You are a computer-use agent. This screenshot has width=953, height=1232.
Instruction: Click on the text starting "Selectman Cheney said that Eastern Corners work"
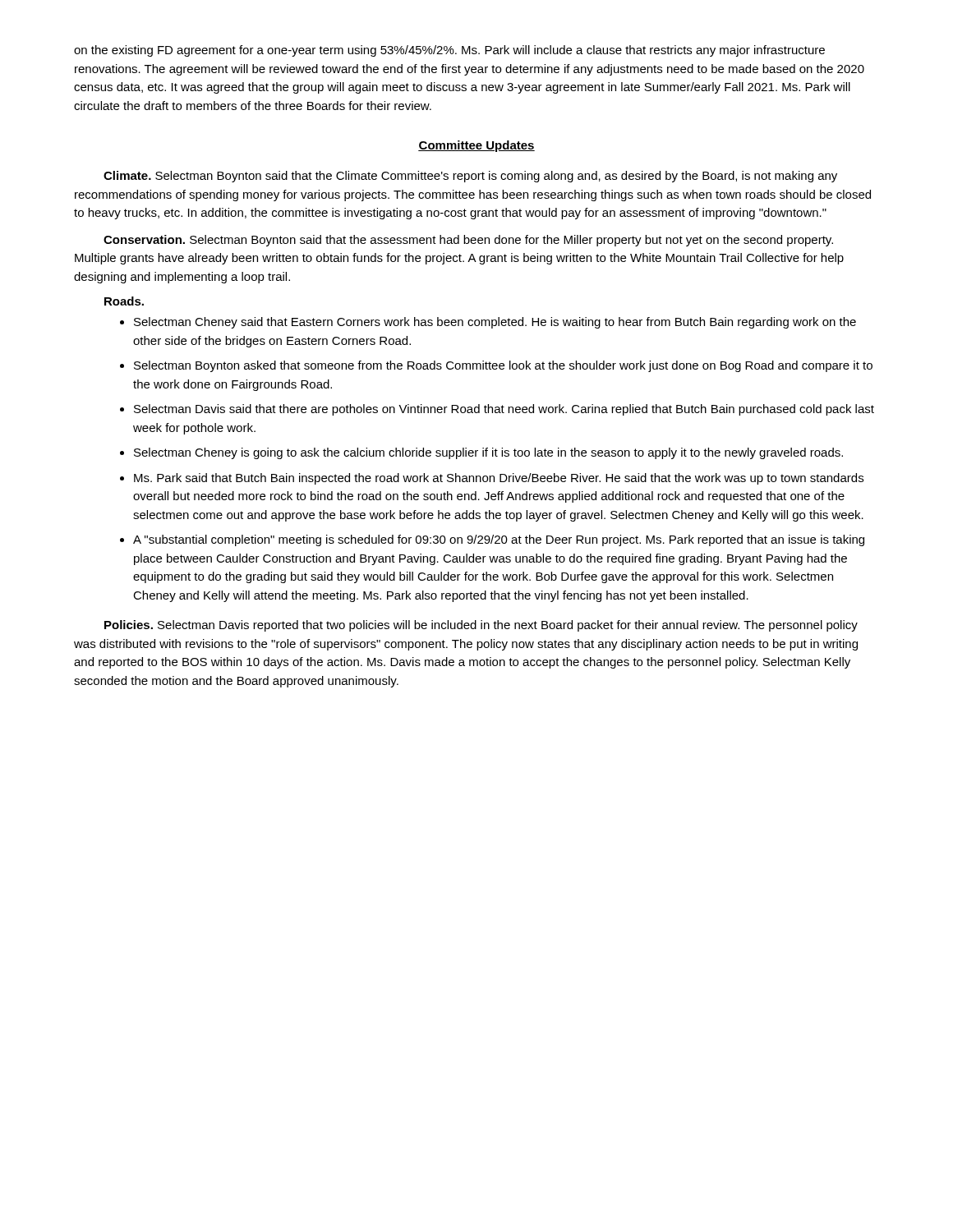point(506,331)
